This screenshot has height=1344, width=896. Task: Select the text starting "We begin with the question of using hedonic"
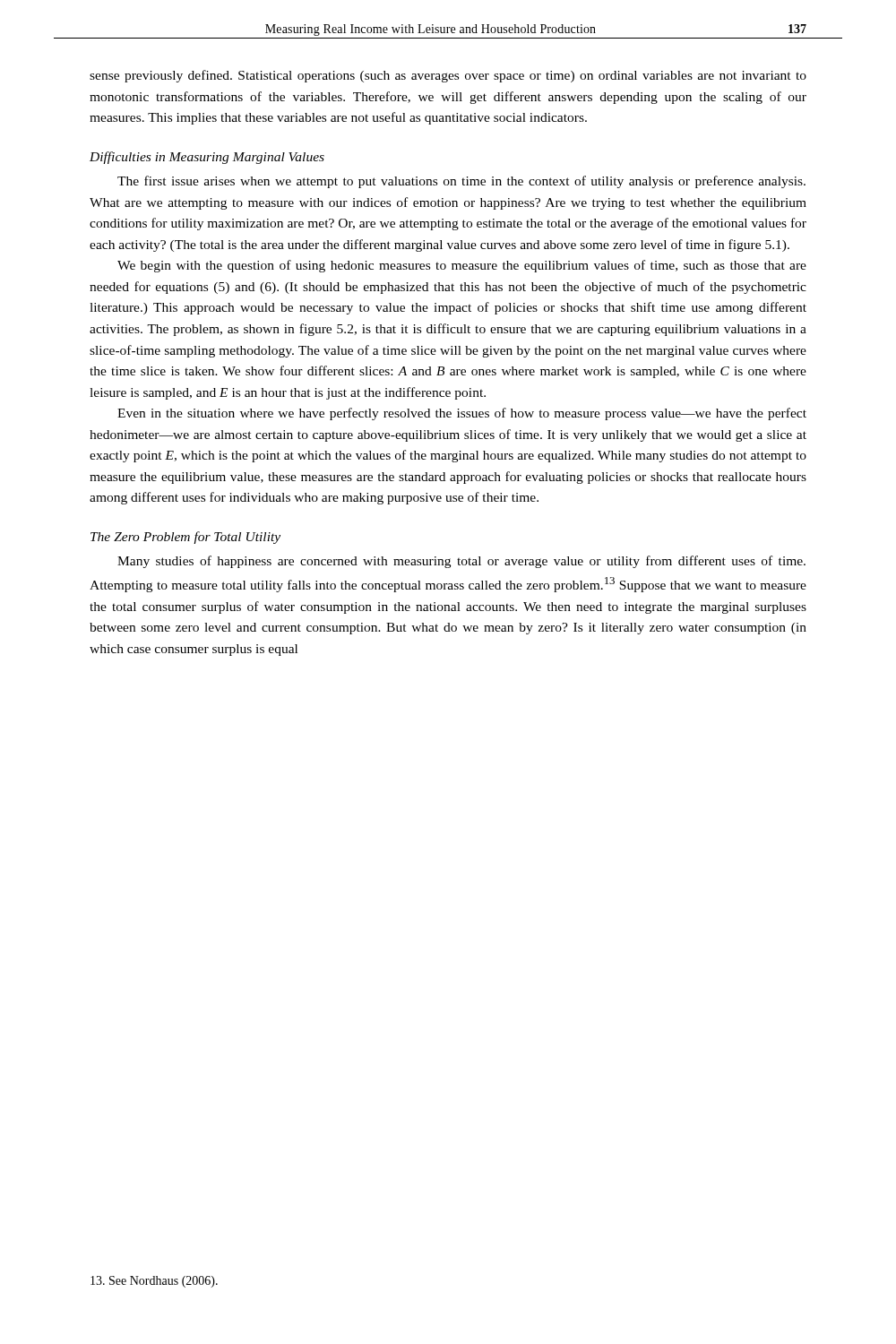click(448, 328)
